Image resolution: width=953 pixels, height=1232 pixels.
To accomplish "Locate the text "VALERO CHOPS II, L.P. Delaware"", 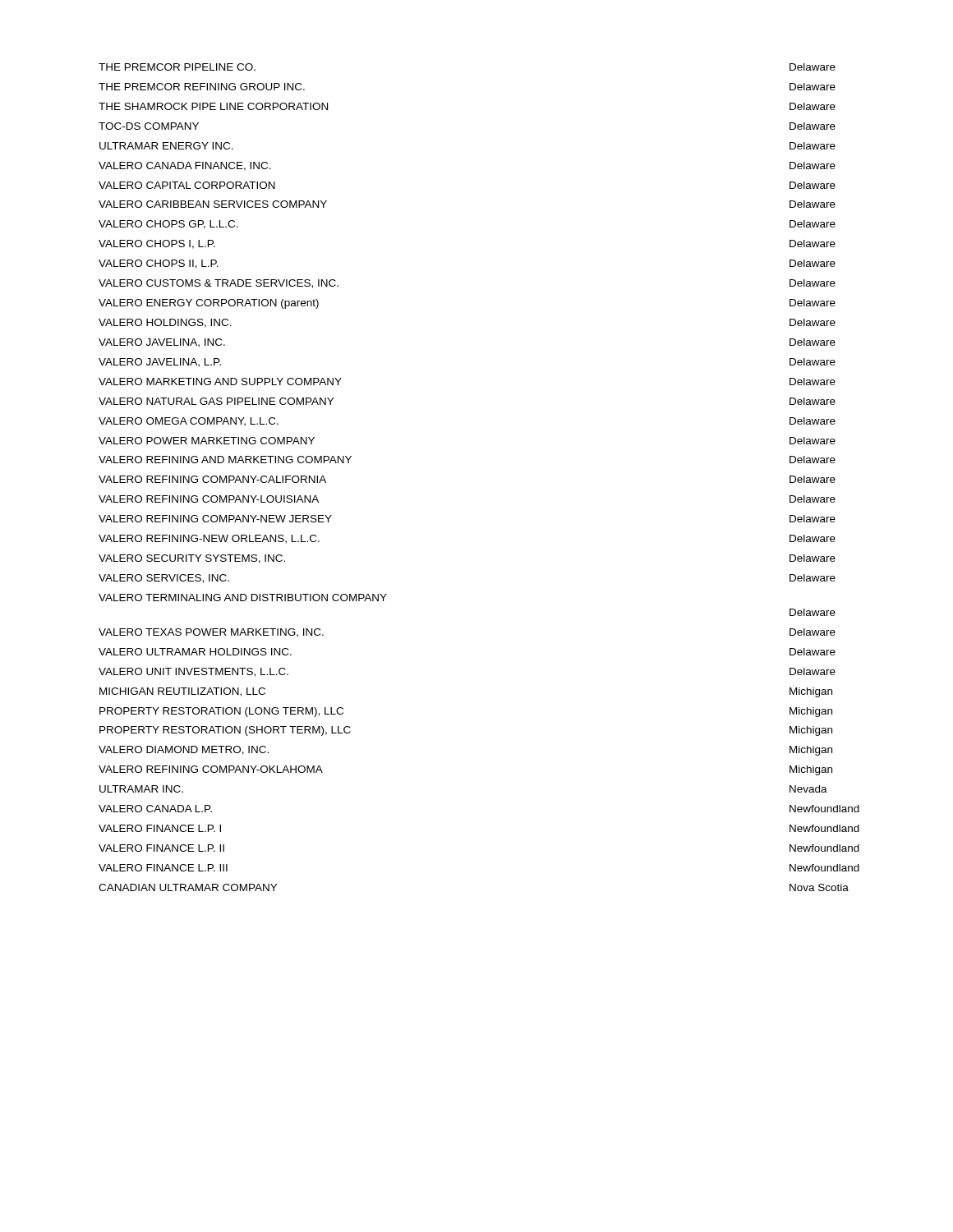I will [157, 263].
